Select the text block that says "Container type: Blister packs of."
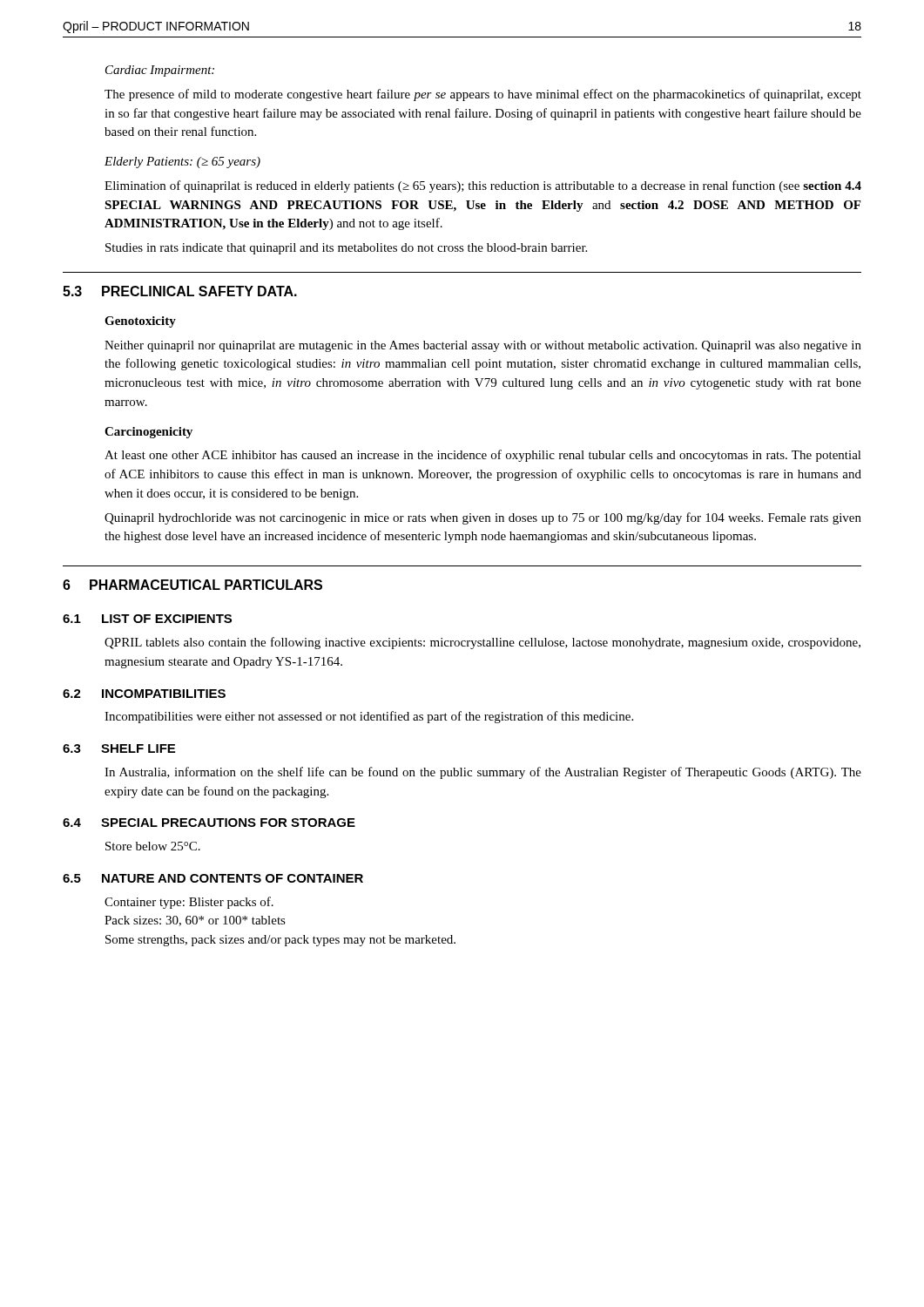Image resolution: width=924 pixels, height=1307 pixels. coord(189,903)
